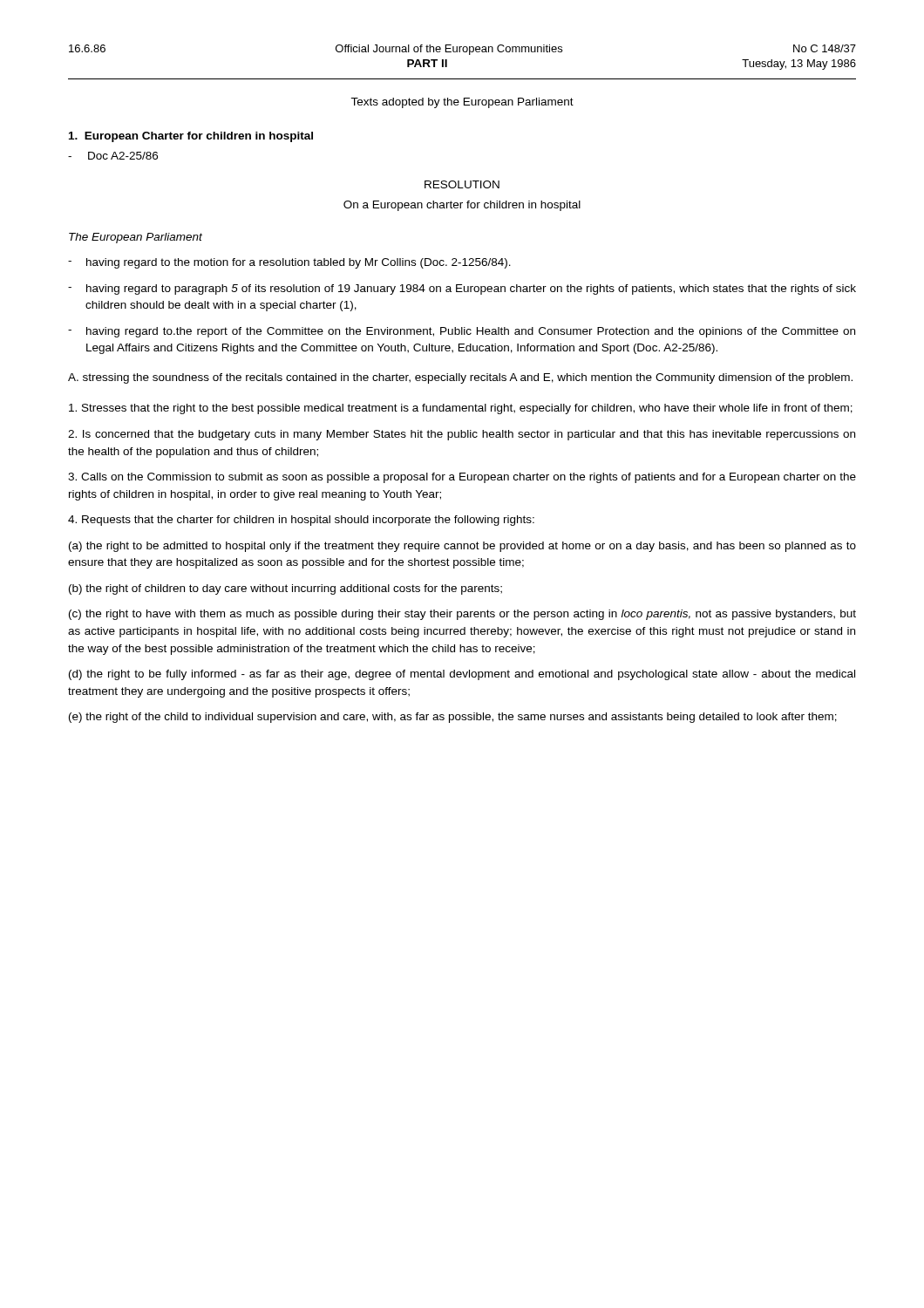Click on the text block that reads "Requests that the charter for children"

coord(302,519)
